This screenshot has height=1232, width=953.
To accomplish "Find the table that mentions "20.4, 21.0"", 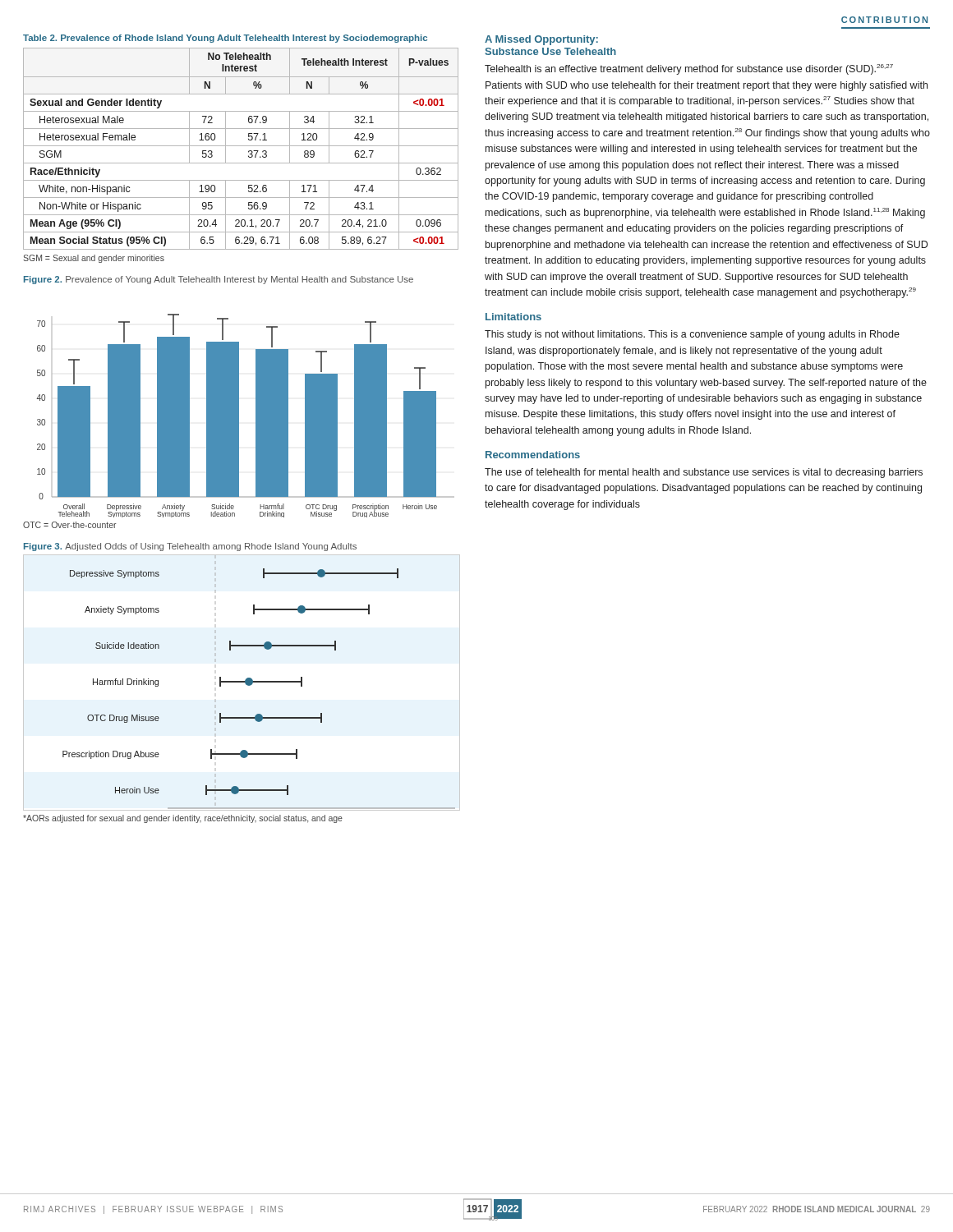I will (x=241, y=149).
